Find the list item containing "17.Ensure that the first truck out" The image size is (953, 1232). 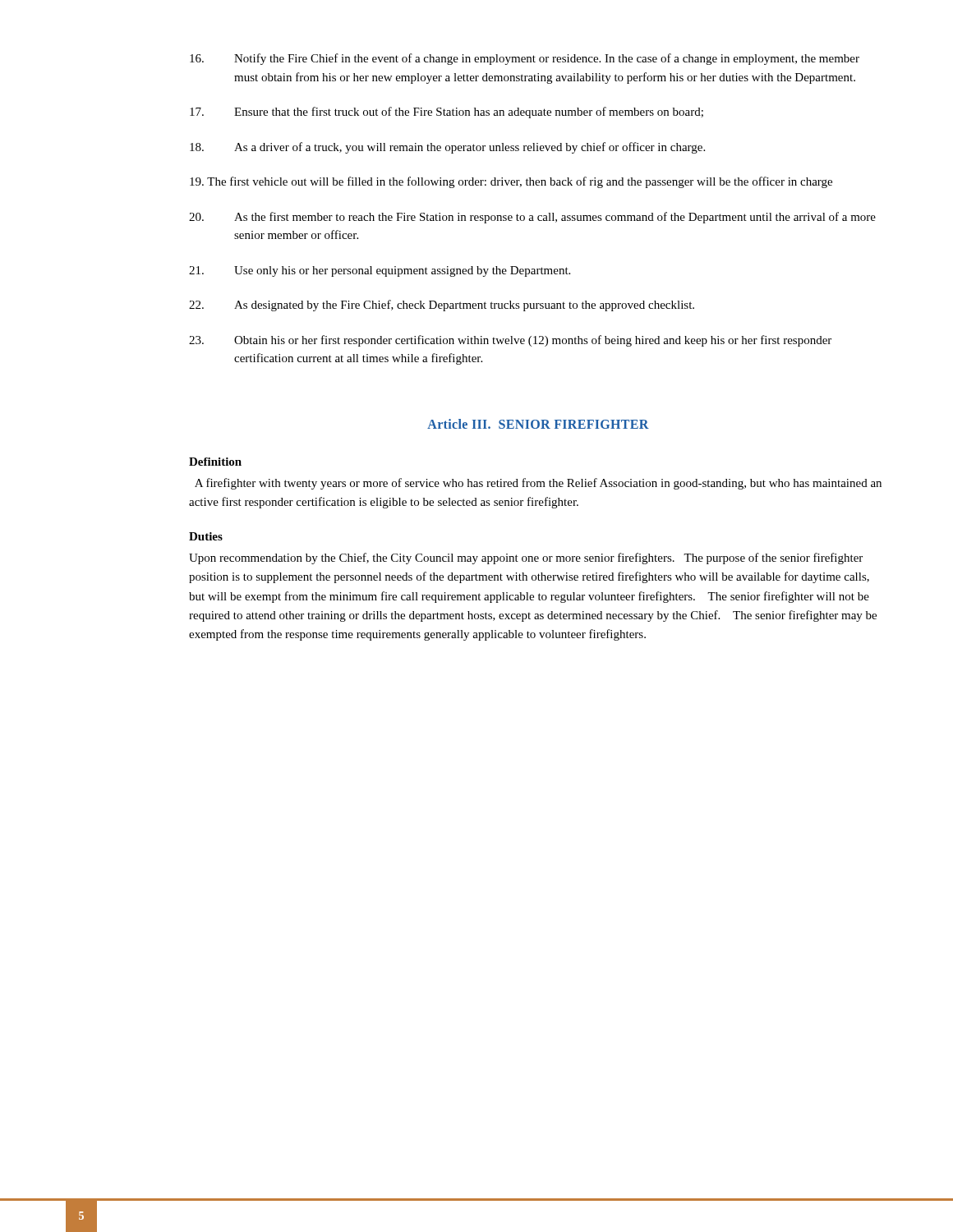coord(536,112)
